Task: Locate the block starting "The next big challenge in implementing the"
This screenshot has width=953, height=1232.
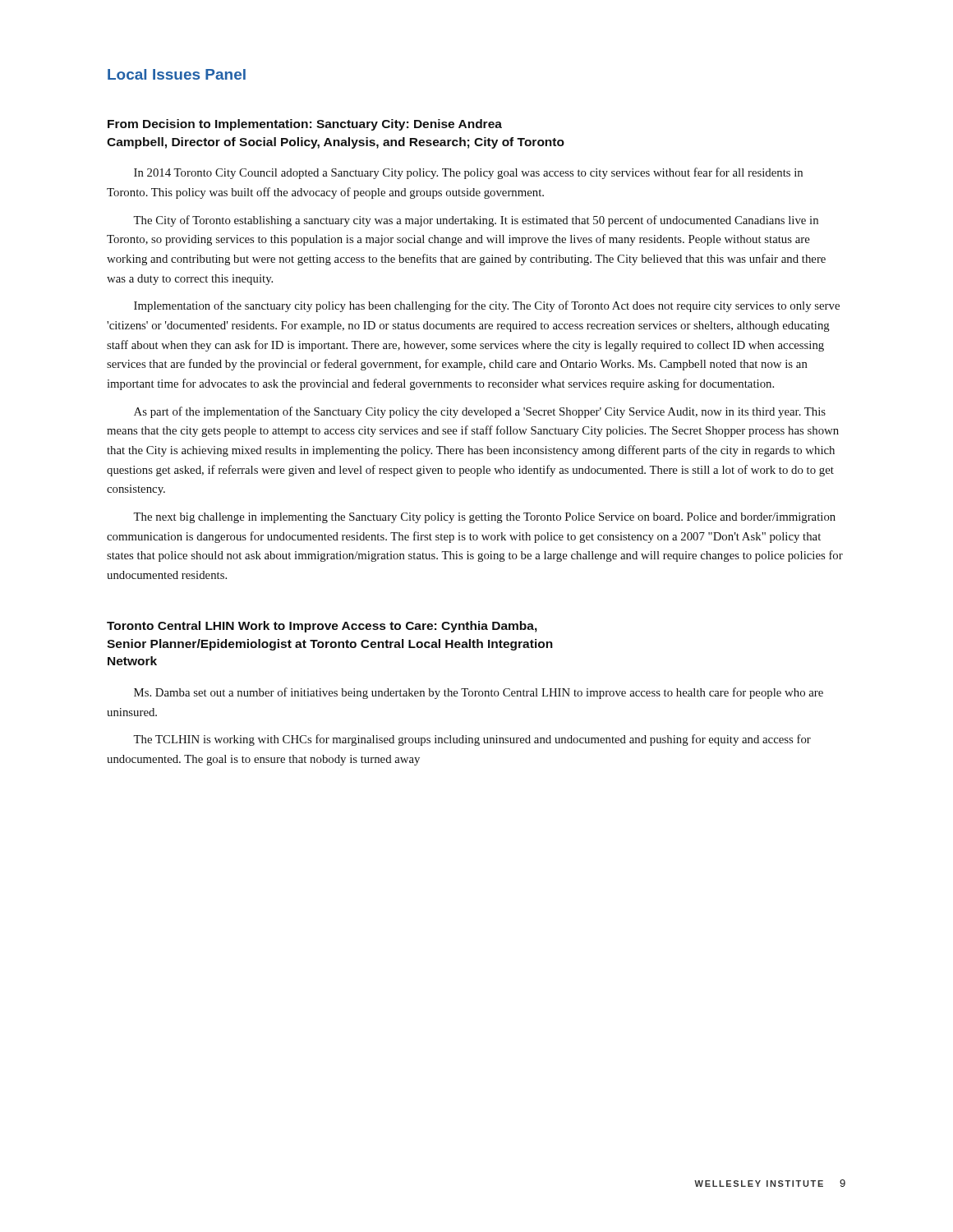Action: coord(476,547)
